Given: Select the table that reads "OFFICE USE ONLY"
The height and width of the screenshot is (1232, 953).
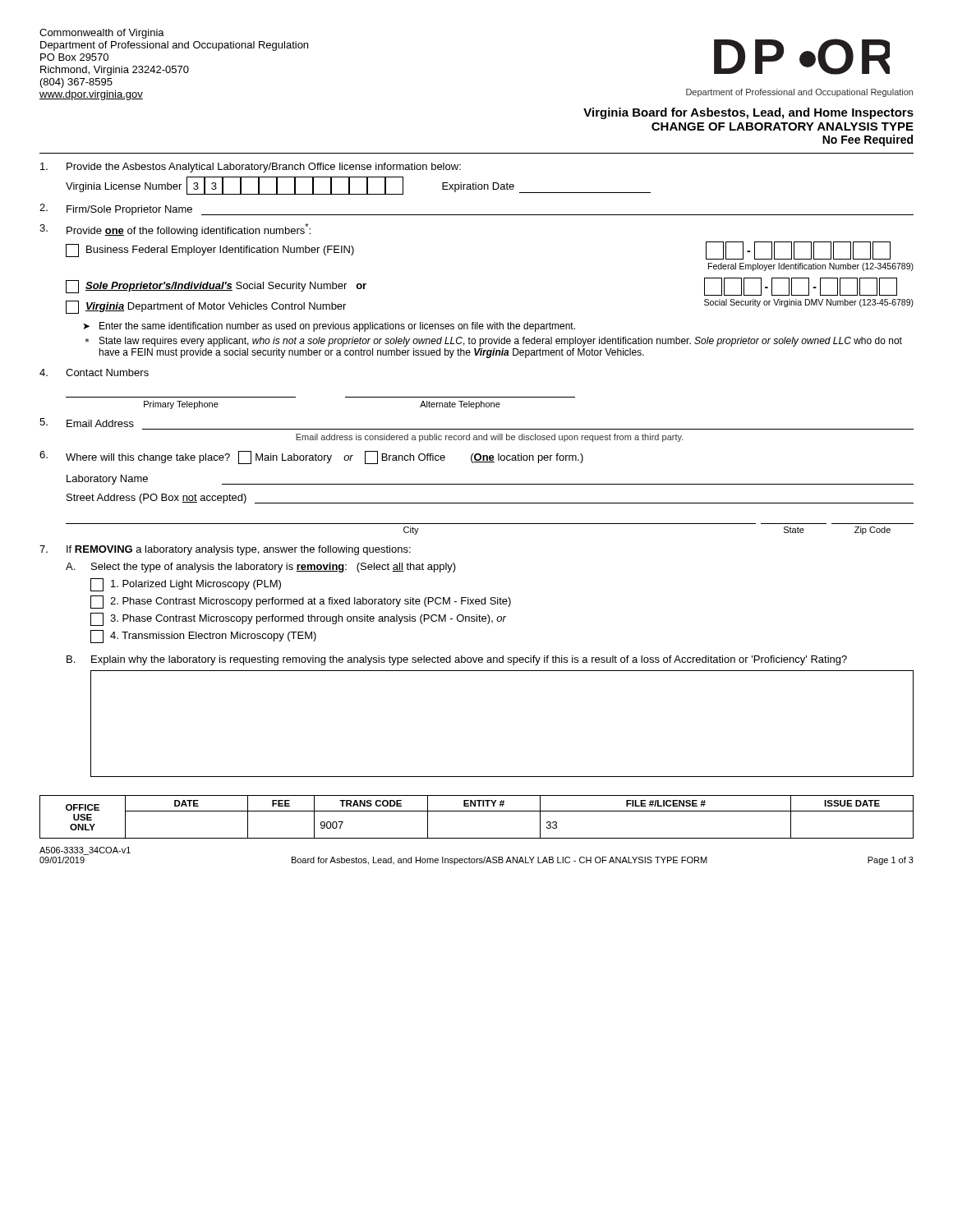Looking at the screenshot, I should (x=476, y=817).
